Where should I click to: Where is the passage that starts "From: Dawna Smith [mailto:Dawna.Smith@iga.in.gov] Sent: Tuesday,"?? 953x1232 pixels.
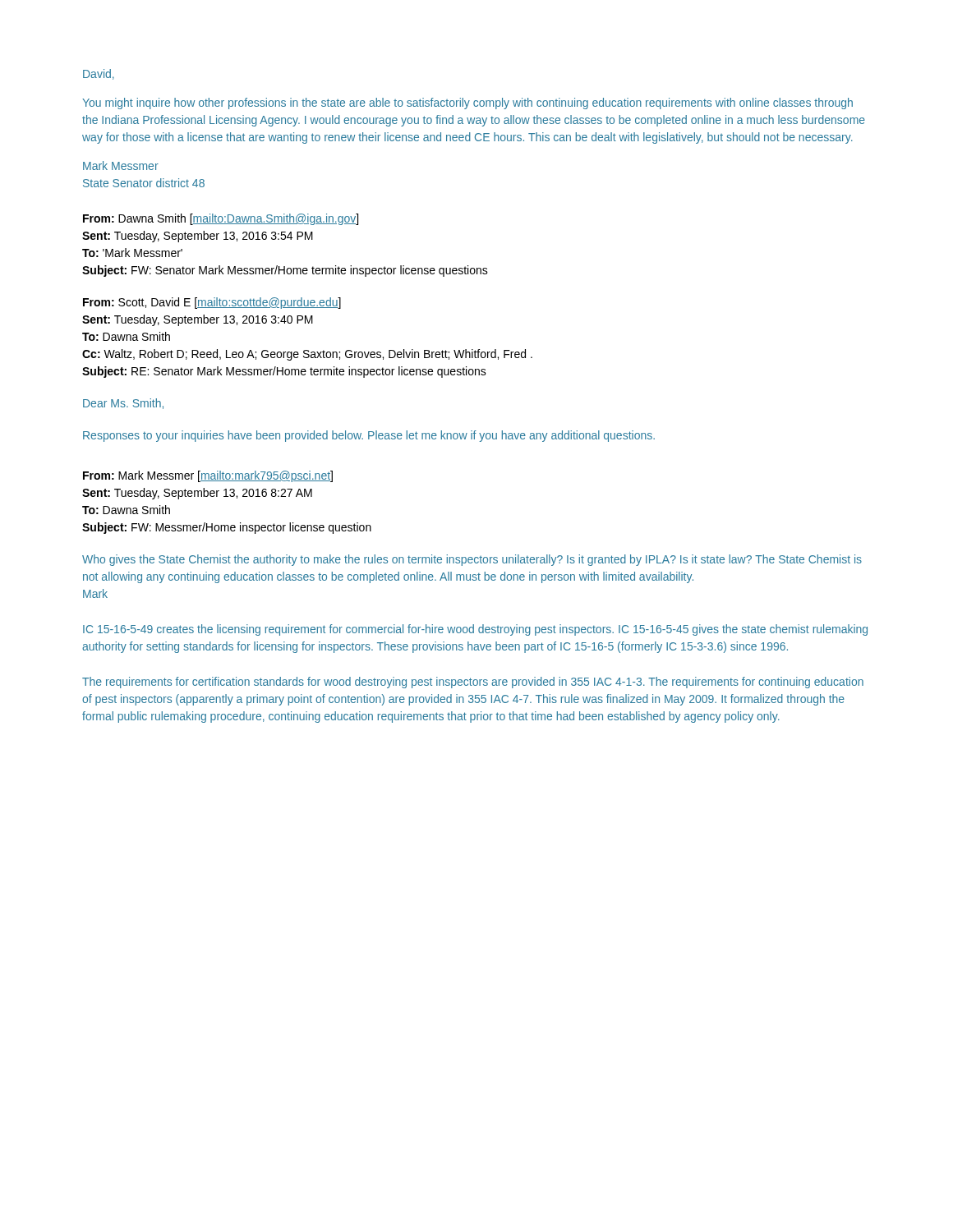[221, 219]
